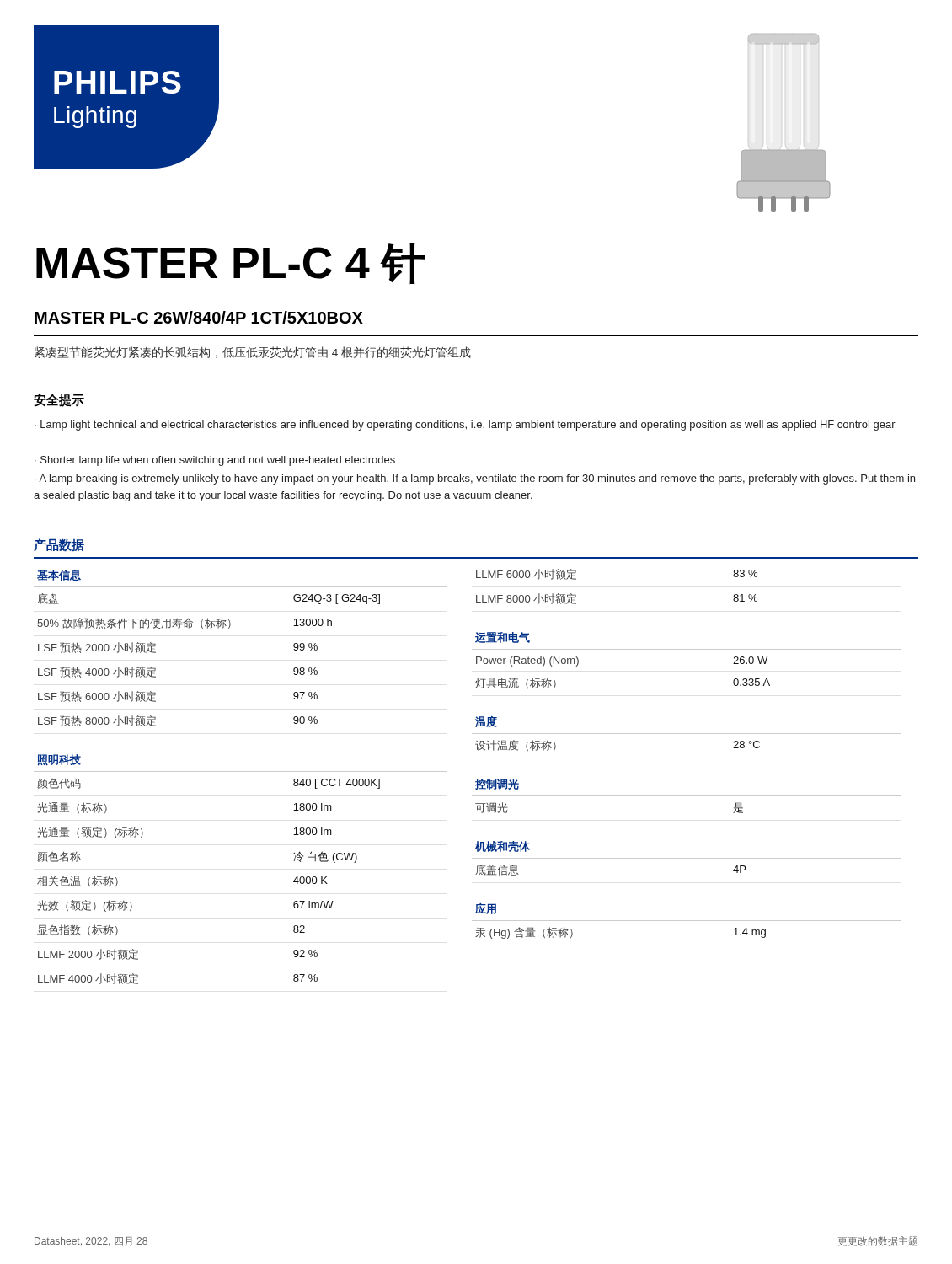
Task: Click on the photo
Action: [x=792, y=118]
